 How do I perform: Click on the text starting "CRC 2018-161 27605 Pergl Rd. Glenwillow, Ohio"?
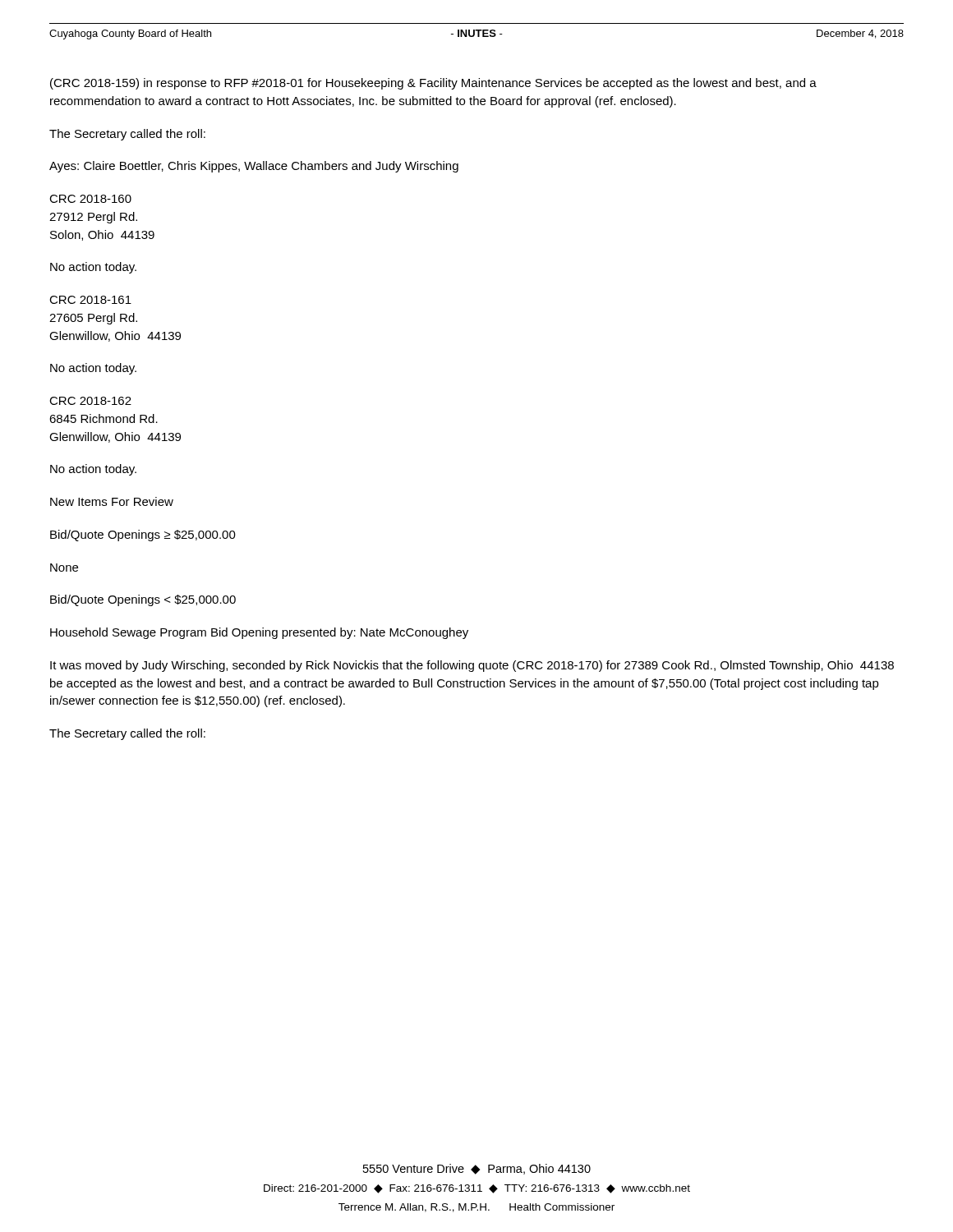115,317
